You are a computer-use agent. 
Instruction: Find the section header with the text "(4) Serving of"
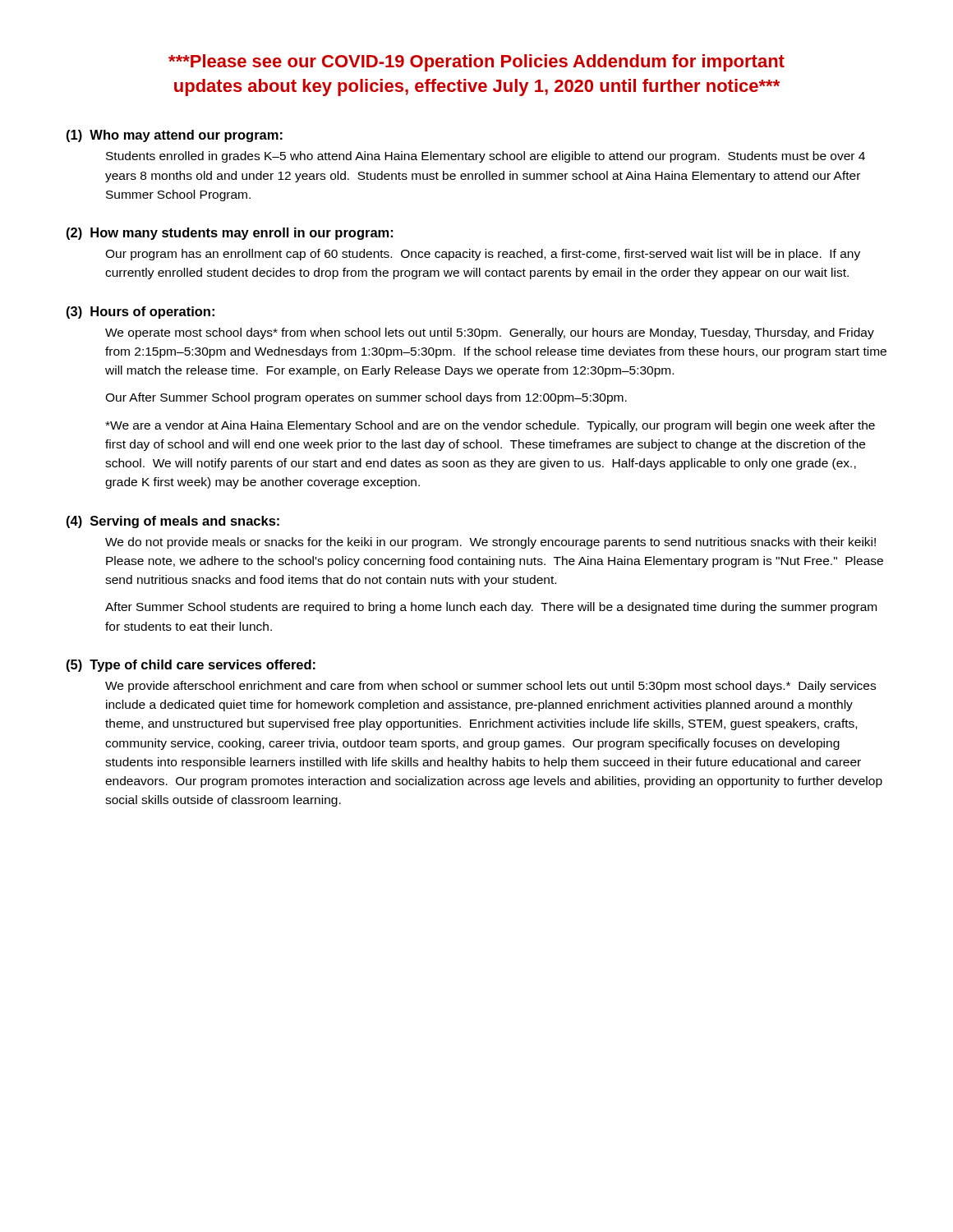tap(173, 520)
